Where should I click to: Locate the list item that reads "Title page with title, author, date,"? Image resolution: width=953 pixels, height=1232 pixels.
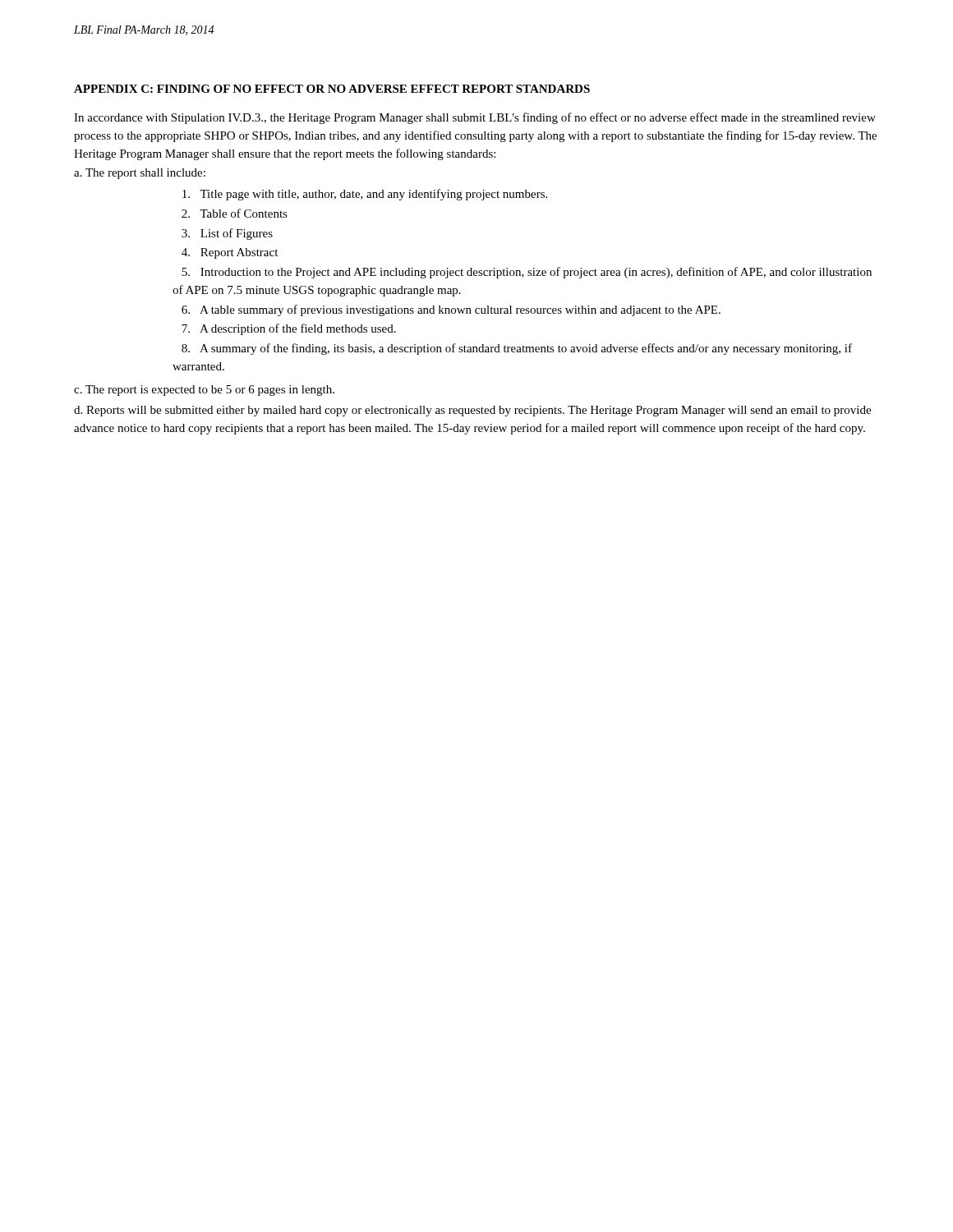click(360, 195)
